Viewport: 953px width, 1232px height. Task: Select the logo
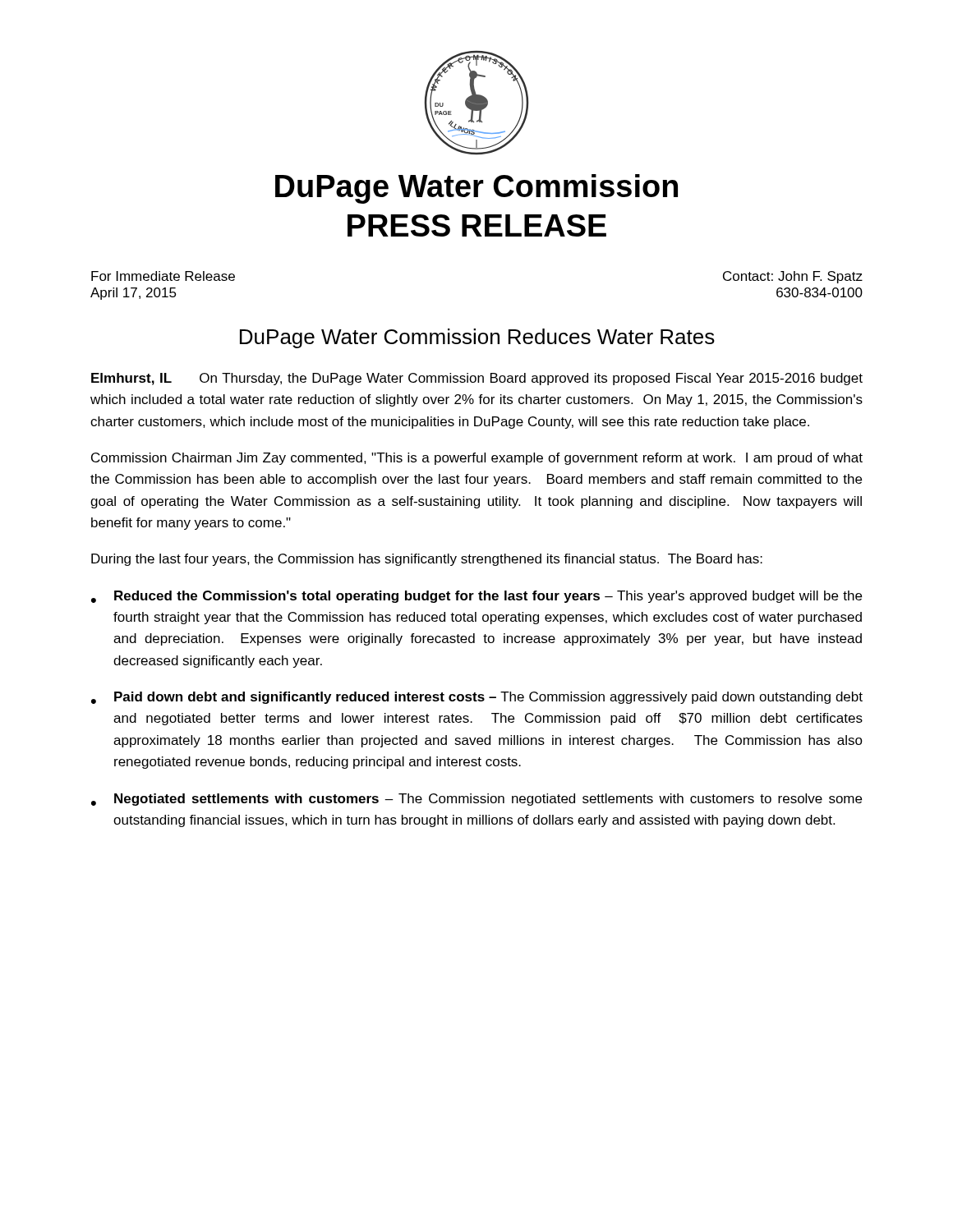476,104
